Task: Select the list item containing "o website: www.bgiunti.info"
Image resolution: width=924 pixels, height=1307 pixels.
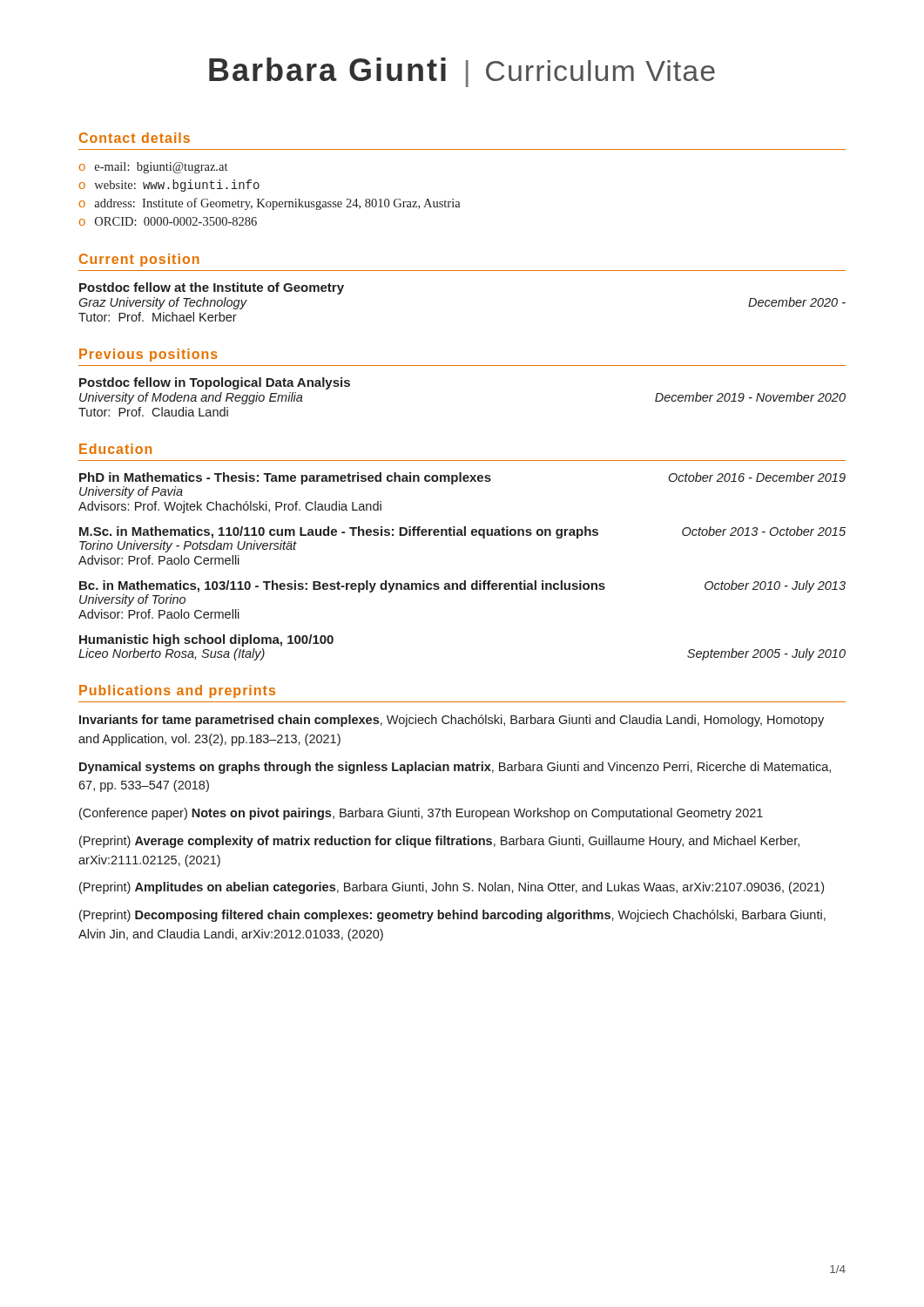Action: (169, 185)
